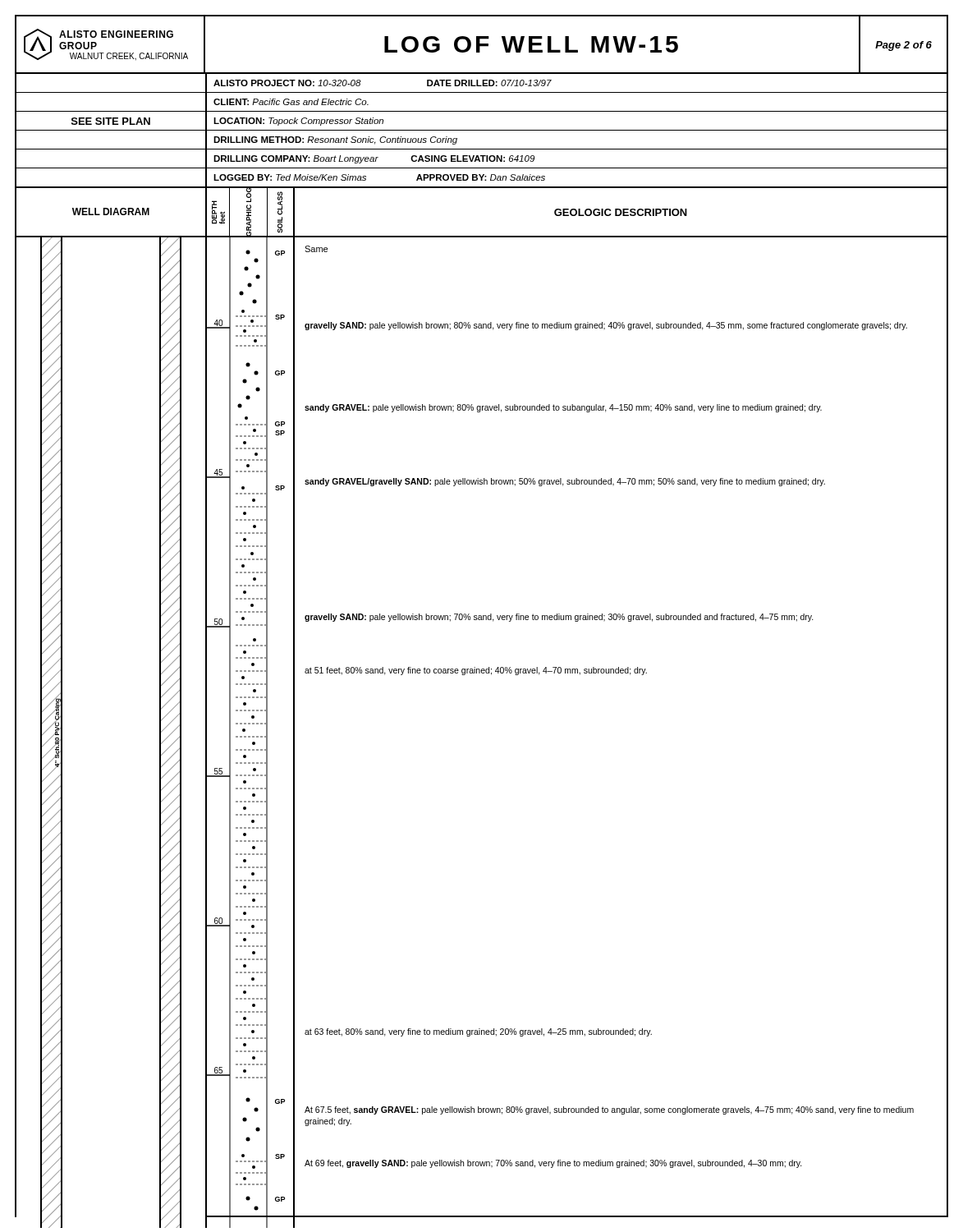Image resolution: width=963 pixels, height=1232 pixels.
Task: Click the passage that begins "At 67.5 feet, sandy GRAVEL:"
Action: click(x=609, y=1115)
